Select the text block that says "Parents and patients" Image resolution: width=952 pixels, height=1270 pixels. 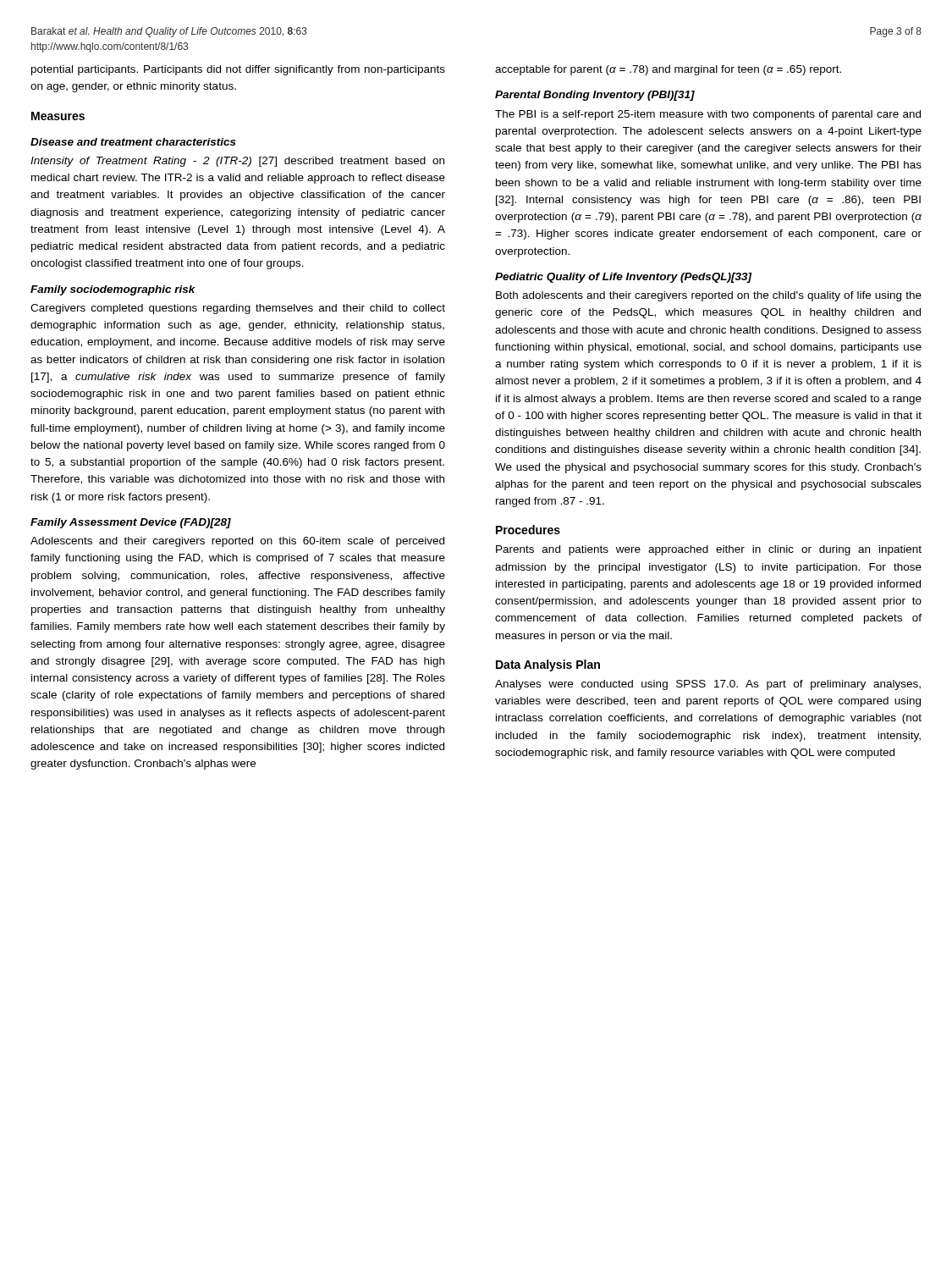pos(708,592)
